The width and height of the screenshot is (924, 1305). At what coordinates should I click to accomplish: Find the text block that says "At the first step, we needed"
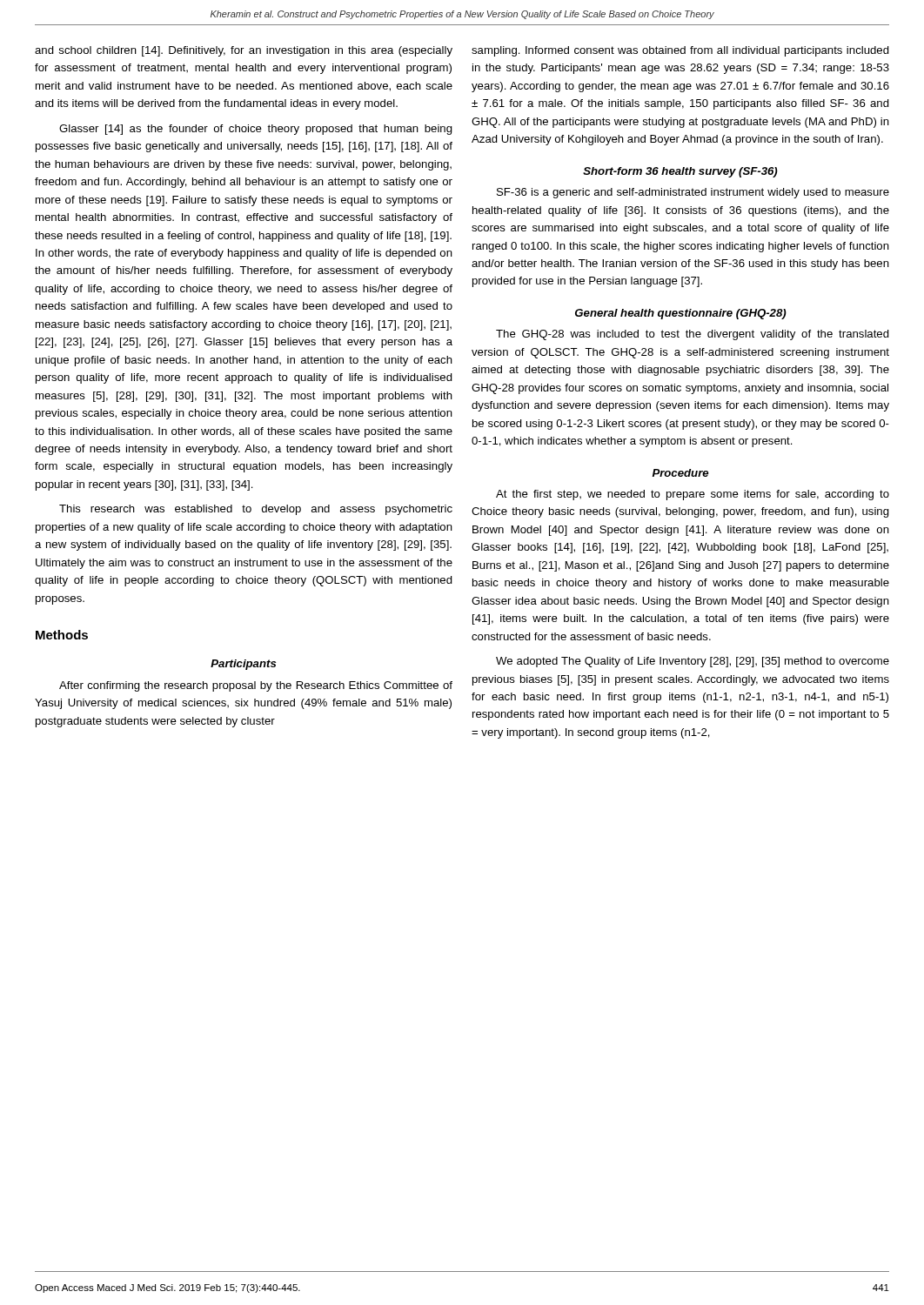click(680, 613)
